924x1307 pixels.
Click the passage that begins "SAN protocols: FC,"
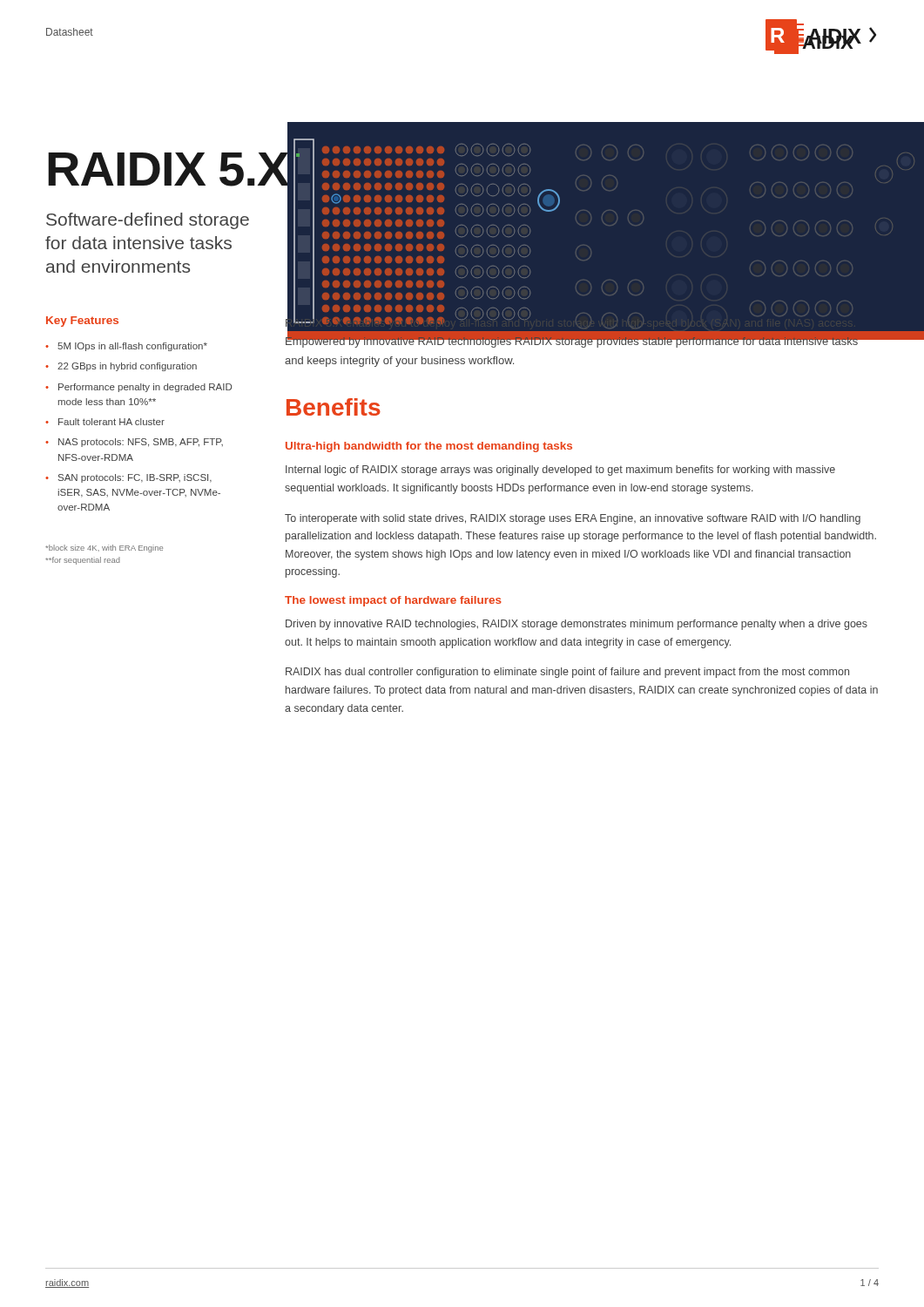point(139,492)
